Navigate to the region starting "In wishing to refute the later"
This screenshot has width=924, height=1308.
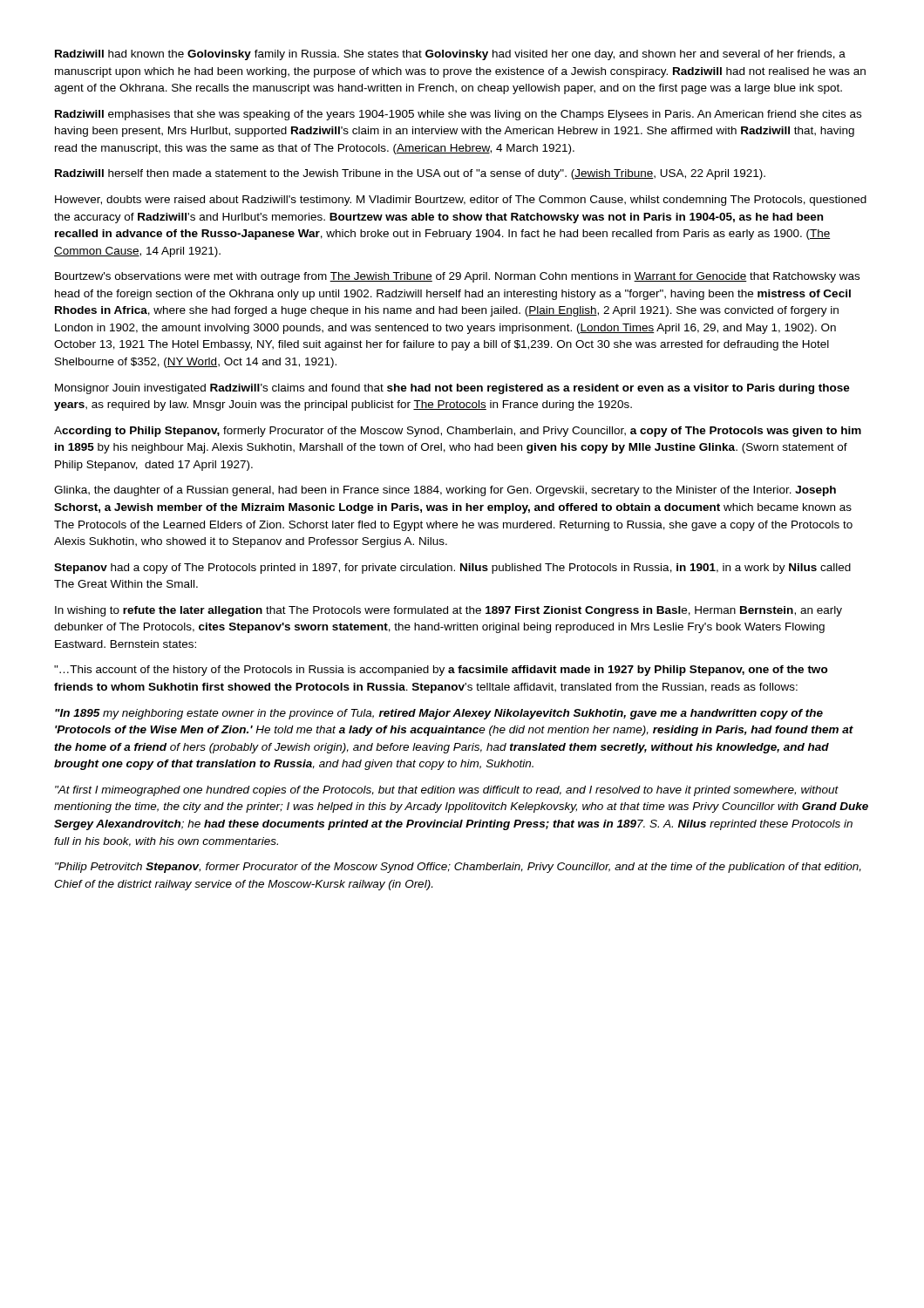462,627
